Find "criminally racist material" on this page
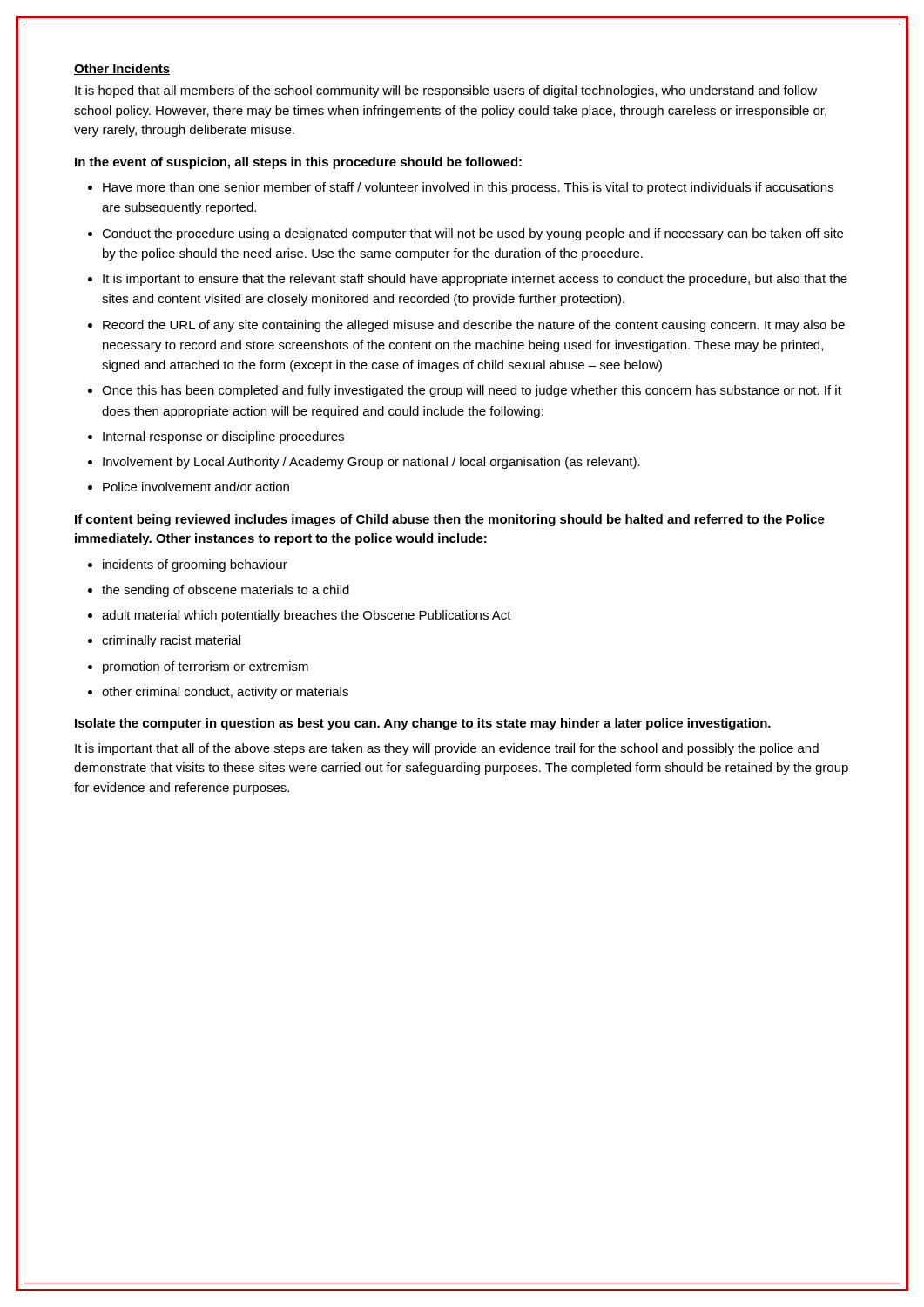924x1307 pixels. tap(172, 640)
